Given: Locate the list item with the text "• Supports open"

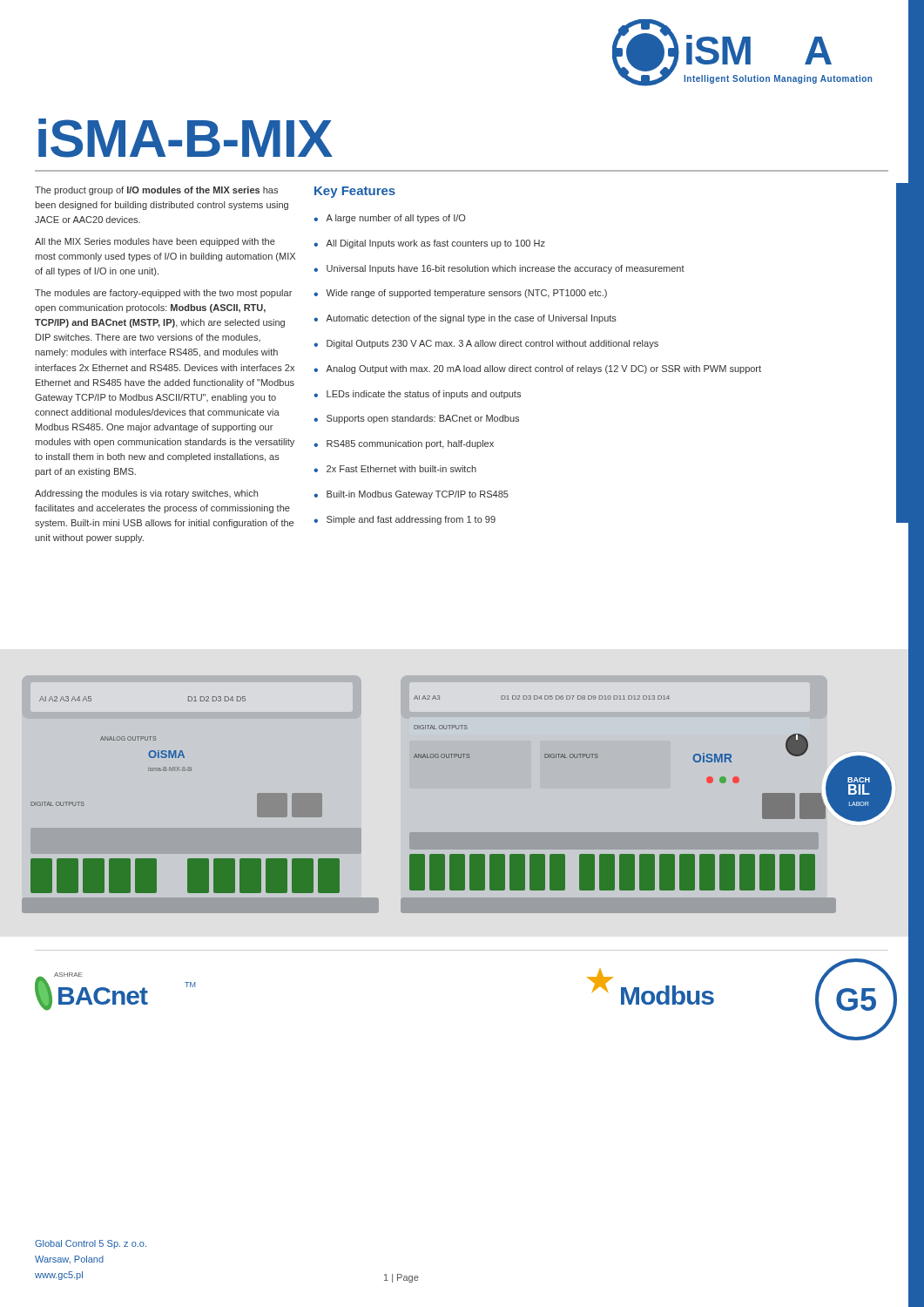Looking at the screenshot, I should [x=417, y=422].
